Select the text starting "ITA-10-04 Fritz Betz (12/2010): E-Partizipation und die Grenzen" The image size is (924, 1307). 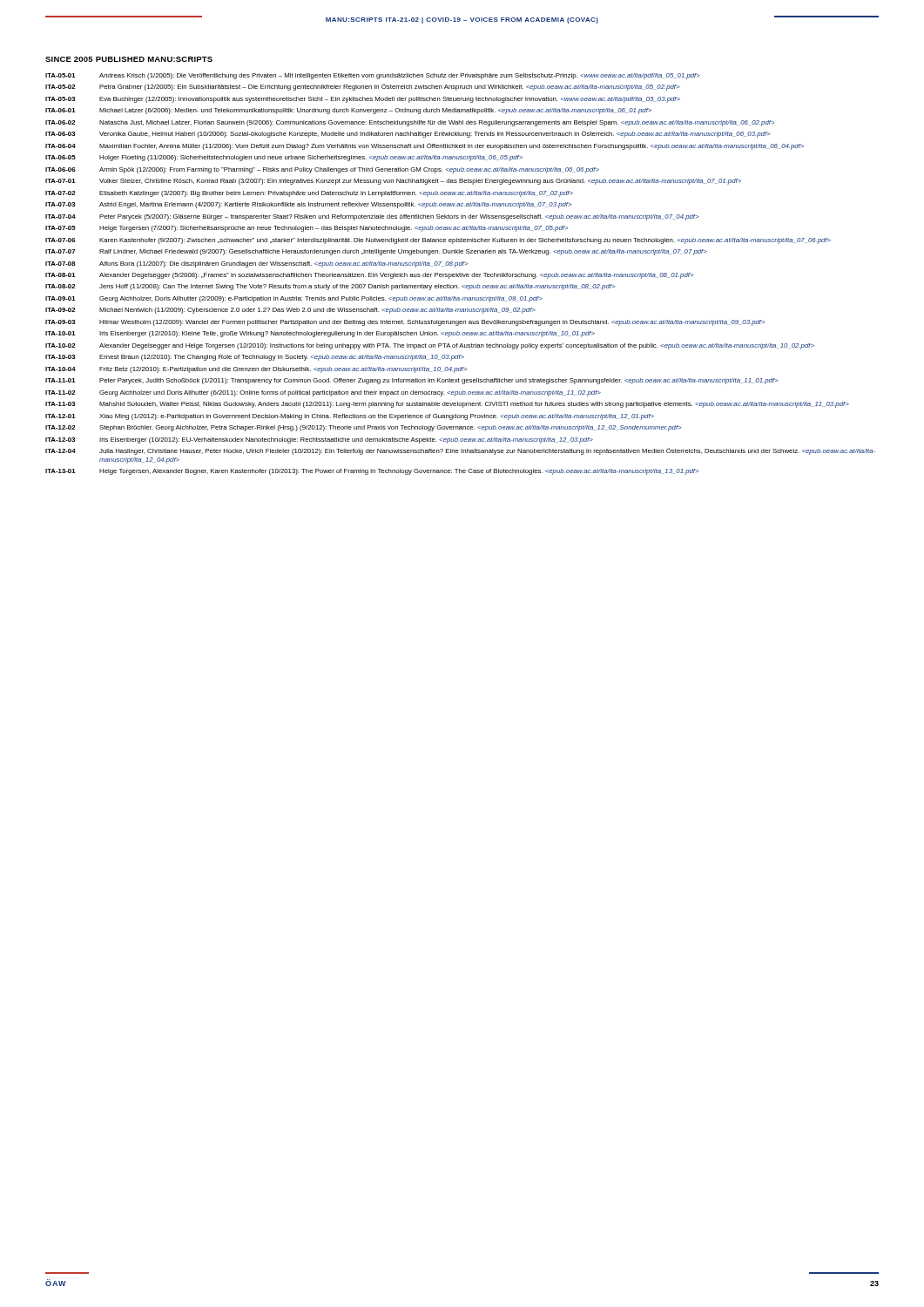click(x=462, y=369)
